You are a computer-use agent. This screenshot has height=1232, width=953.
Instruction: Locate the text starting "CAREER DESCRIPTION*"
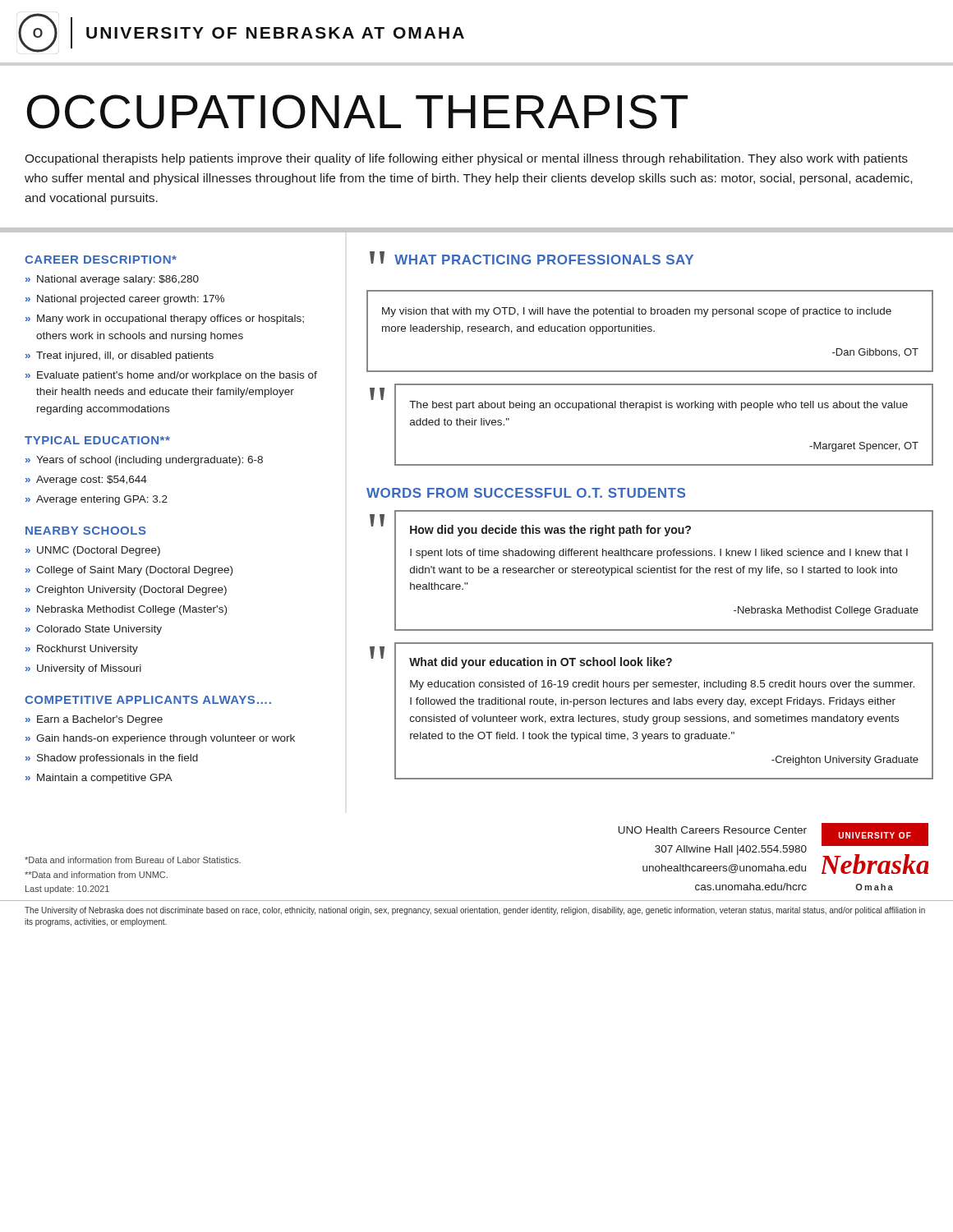[x=101, y=259]
